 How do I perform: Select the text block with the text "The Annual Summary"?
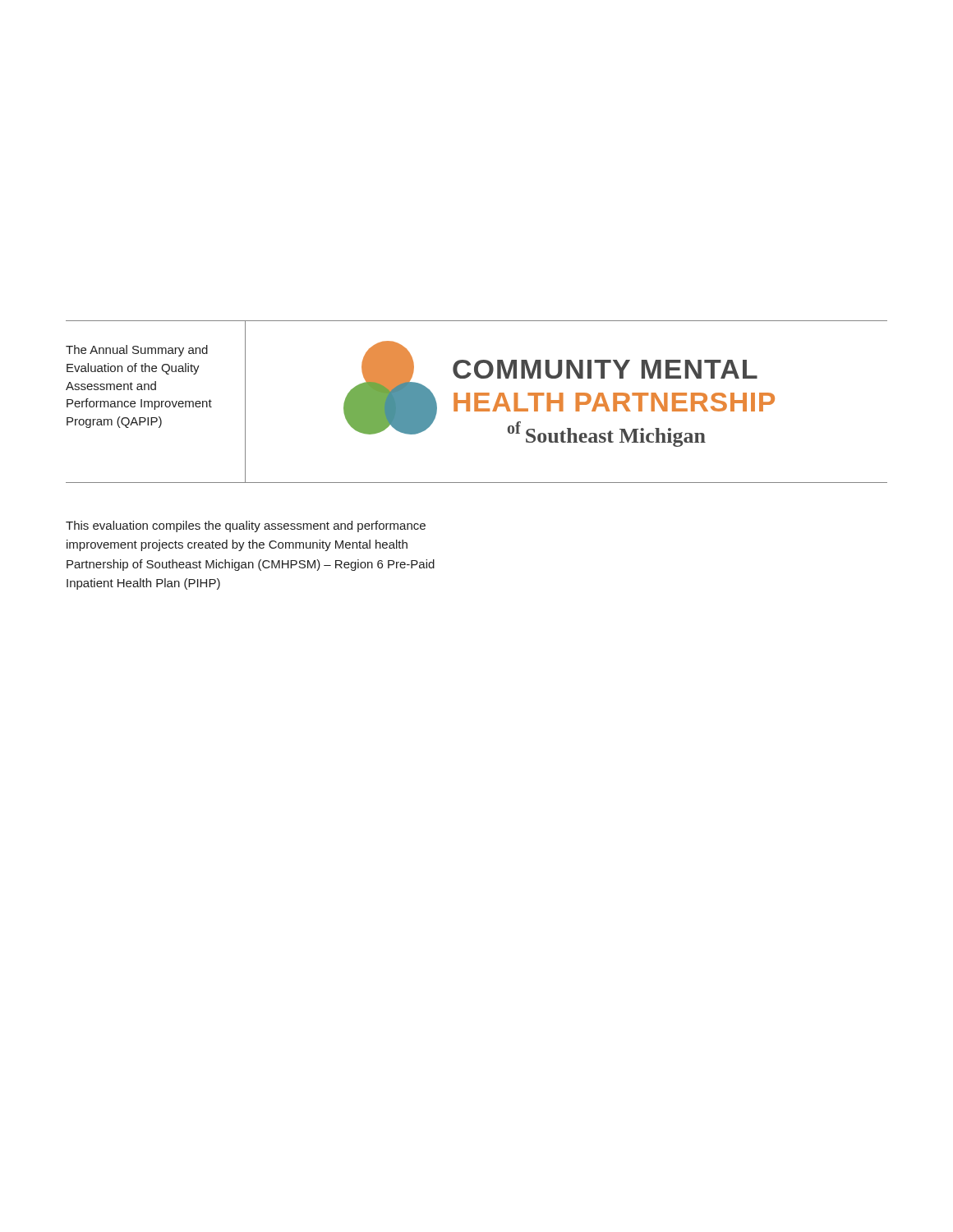(139, 385)
